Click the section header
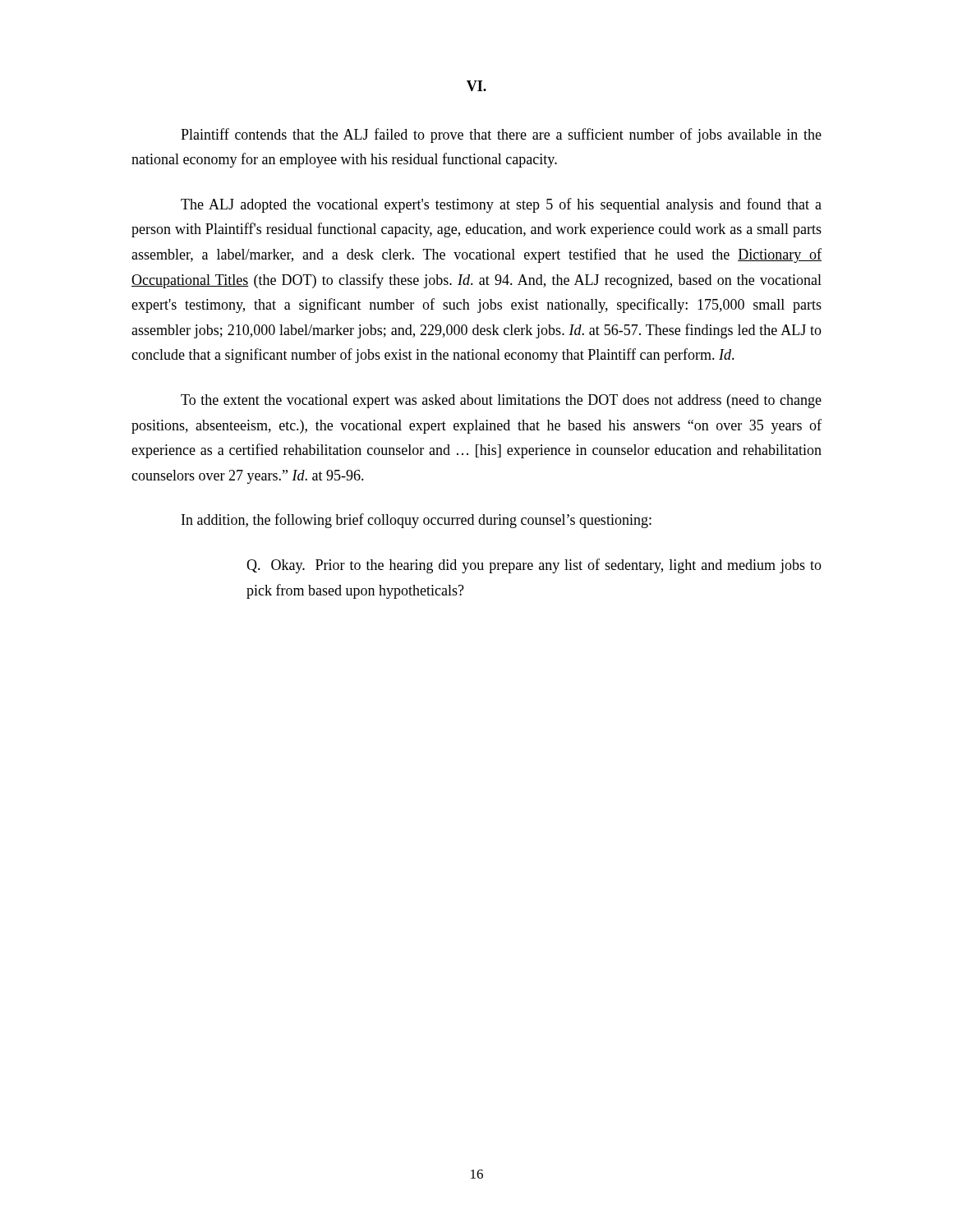Screen dimensions: 1232x953 476,86
